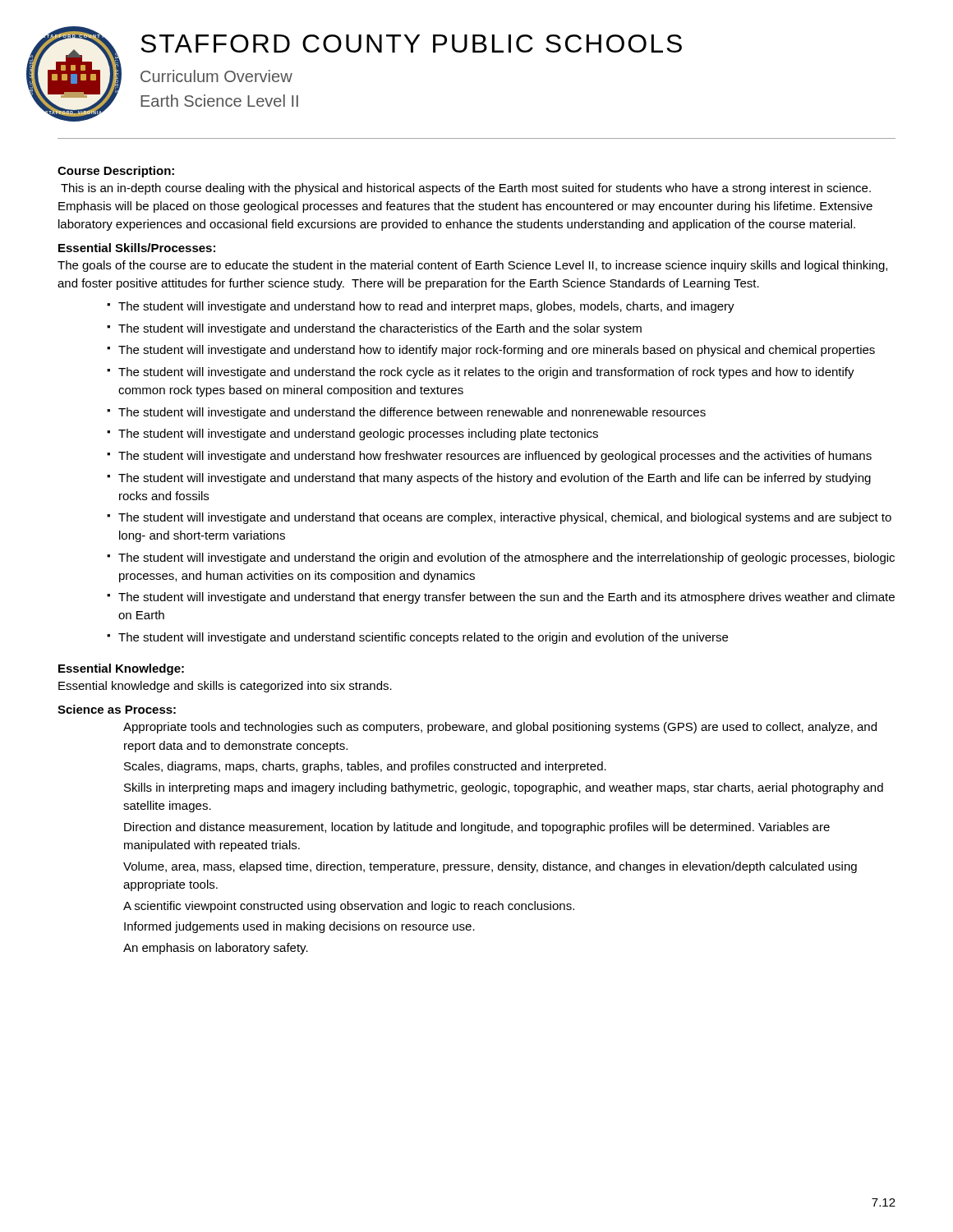Click on the section header containing "Course Description:"
This screenshot has height=1232, width=953.
(x=116, y=170)
